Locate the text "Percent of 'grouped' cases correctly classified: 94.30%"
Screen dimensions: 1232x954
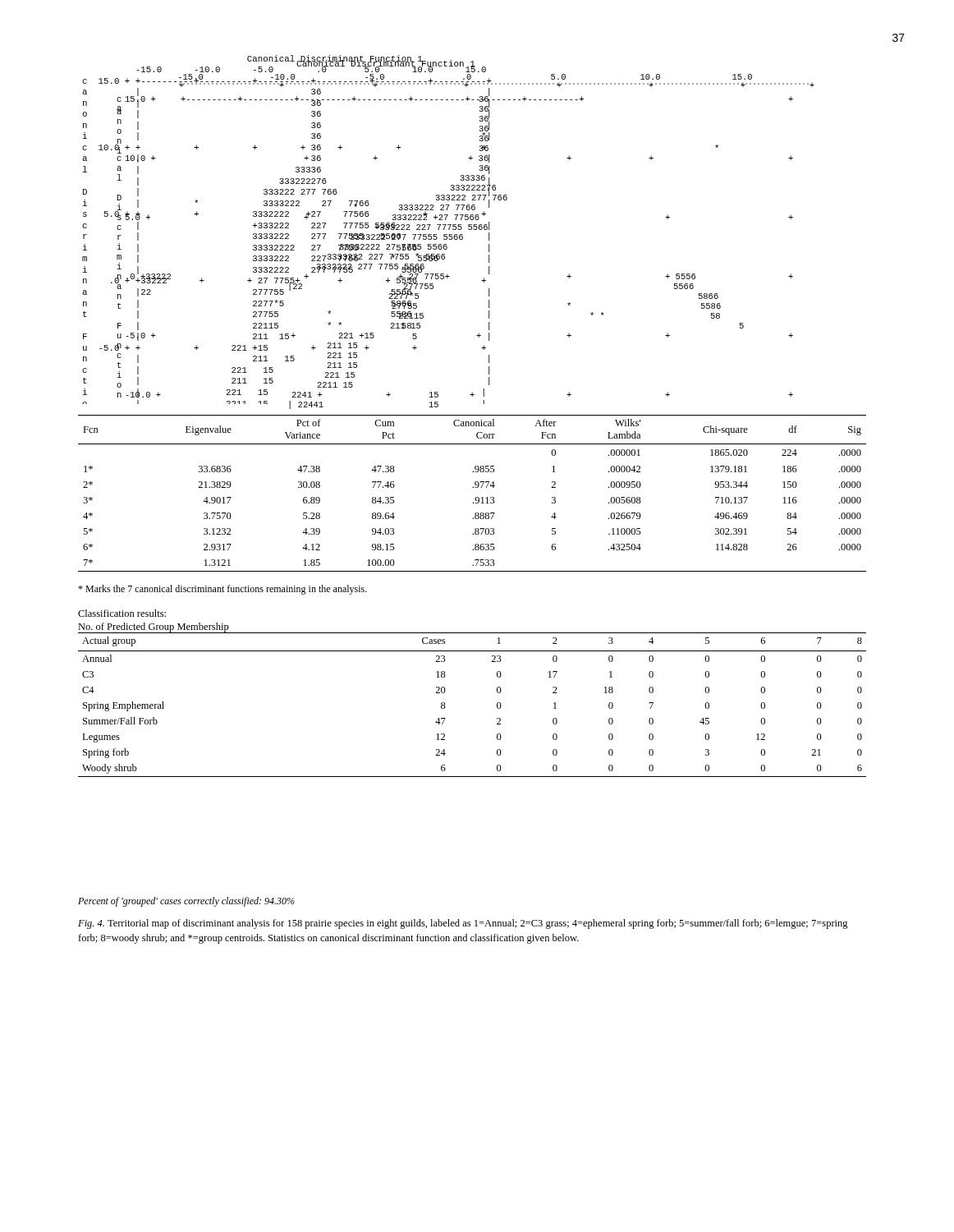(186, 901)
